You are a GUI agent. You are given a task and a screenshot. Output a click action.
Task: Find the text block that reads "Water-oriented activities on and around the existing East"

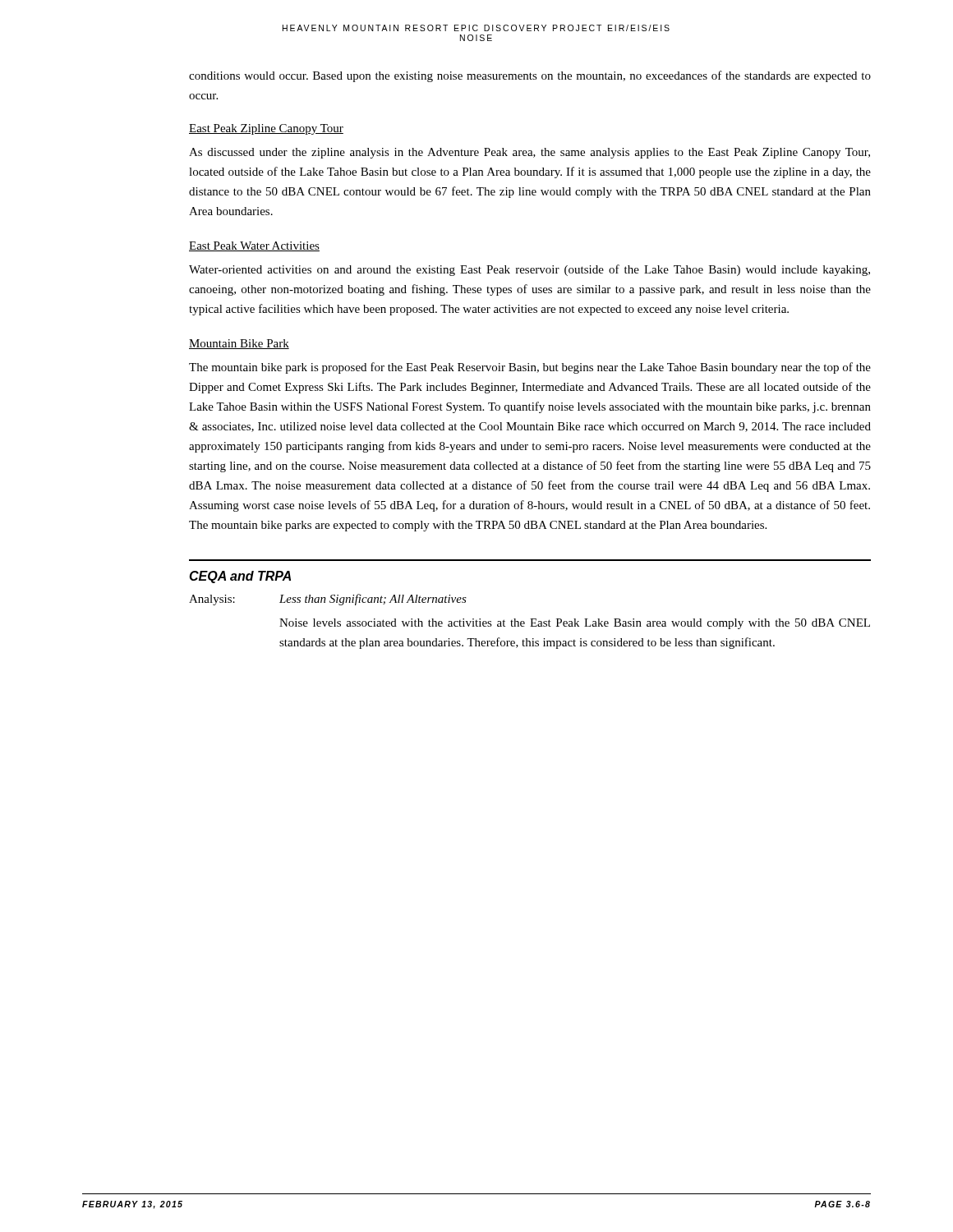pyautogui.click(x=530, y=289)
